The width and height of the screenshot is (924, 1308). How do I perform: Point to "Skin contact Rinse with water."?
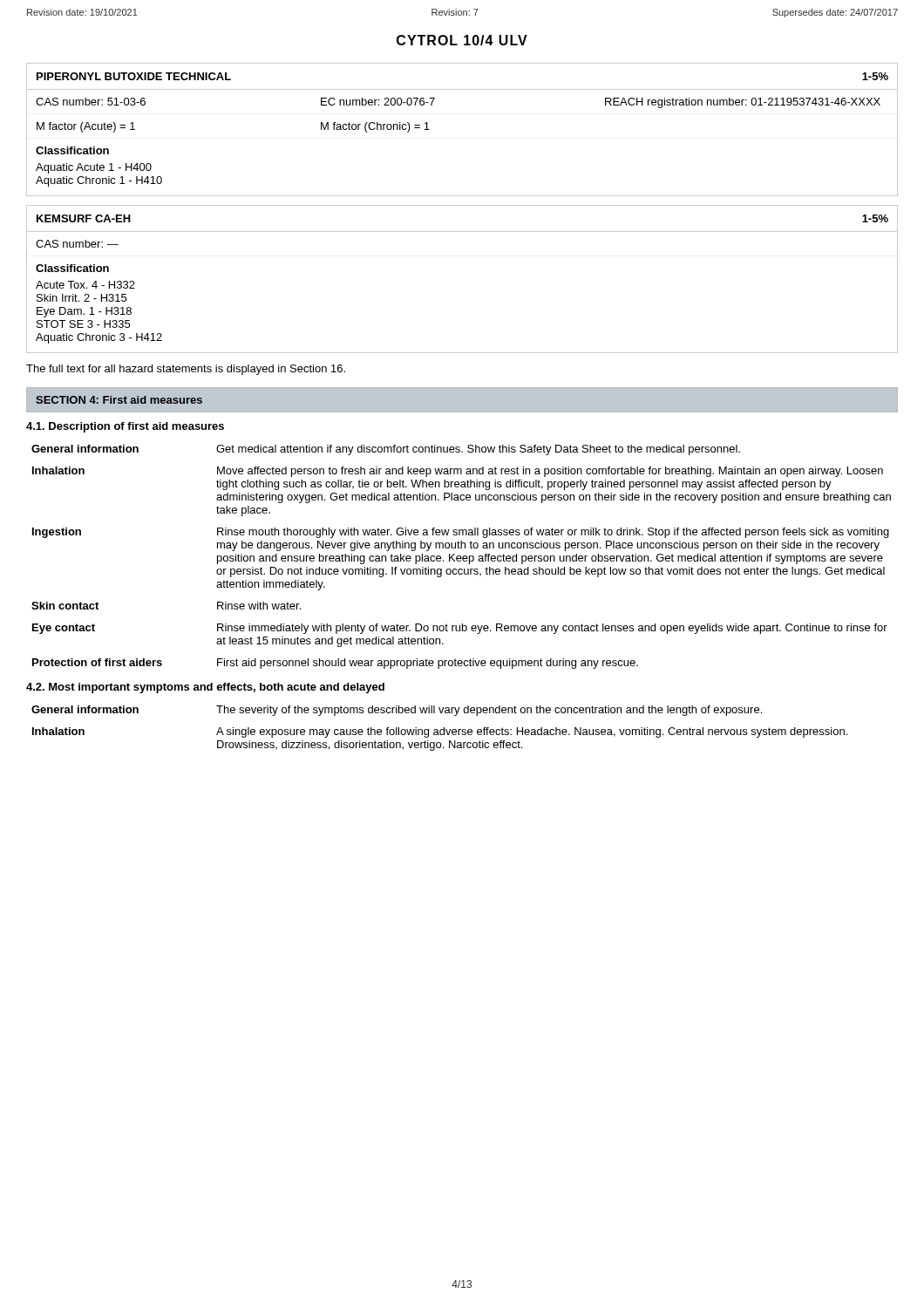pyautogui.click(x=66, y=606)
